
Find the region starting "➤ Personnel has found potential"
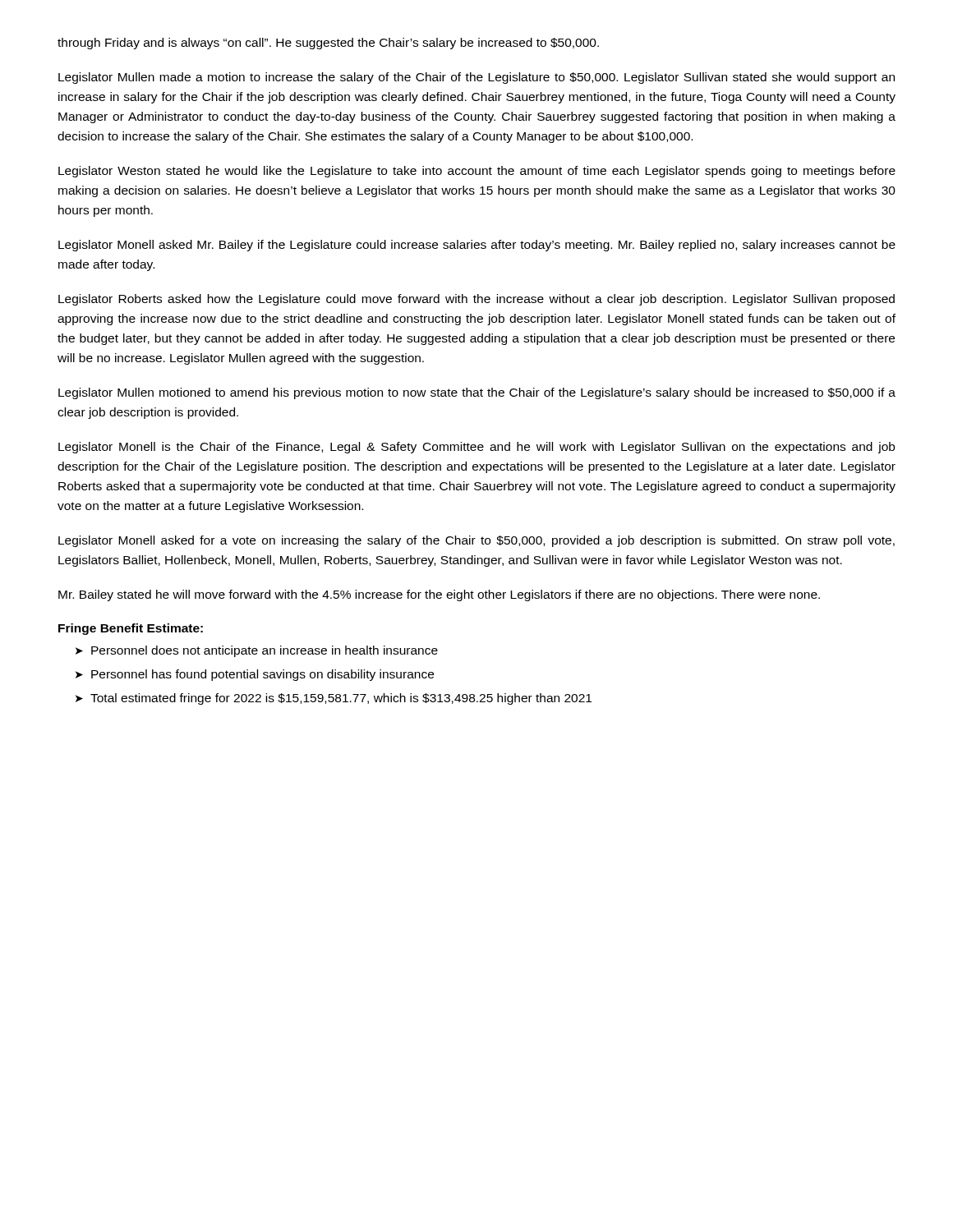(254, 675)
